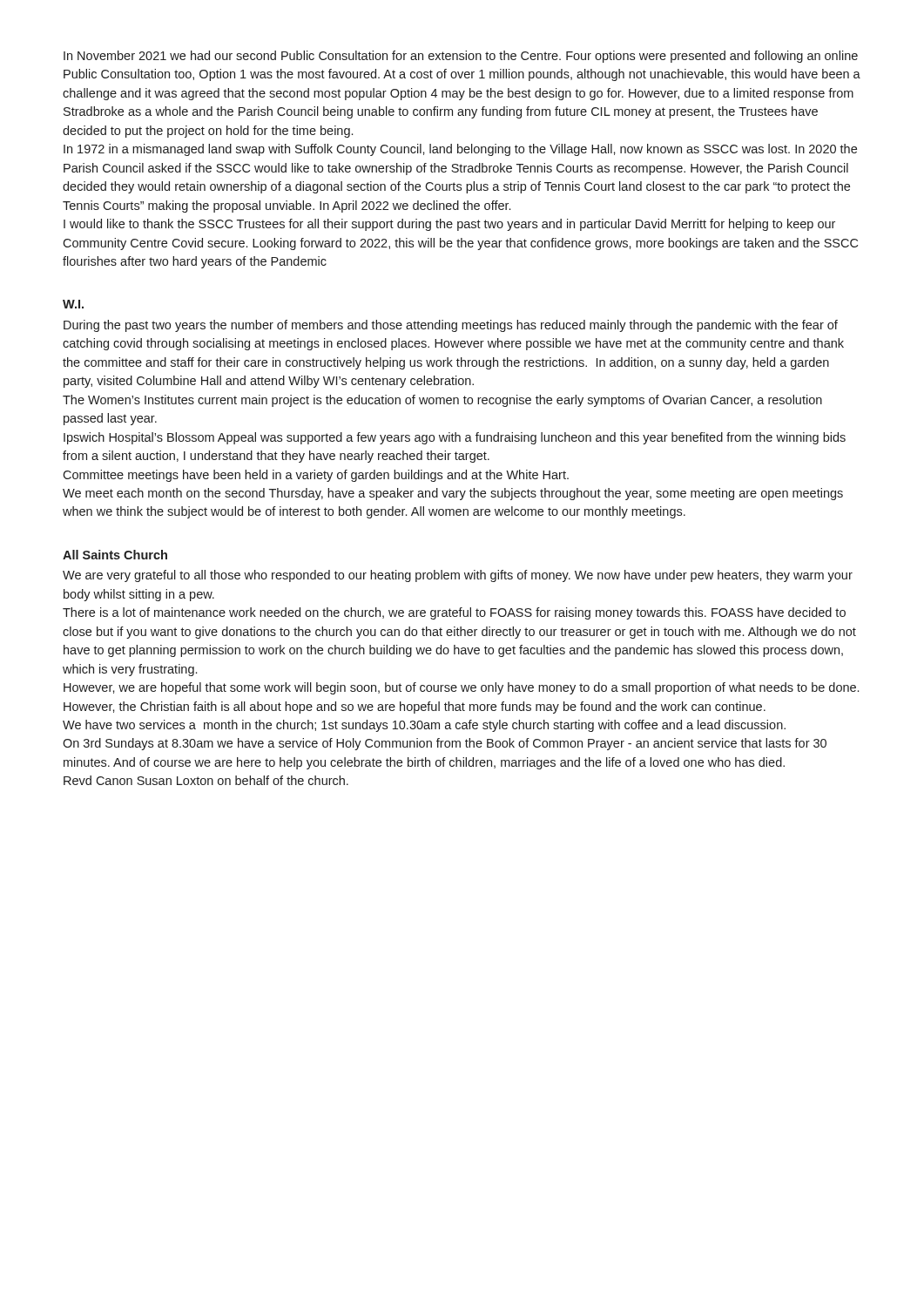Find the text block starting "There is a lot of maintenance work needed"
924x1307 pixels.
pyautogui.click(x=459, y=641)
